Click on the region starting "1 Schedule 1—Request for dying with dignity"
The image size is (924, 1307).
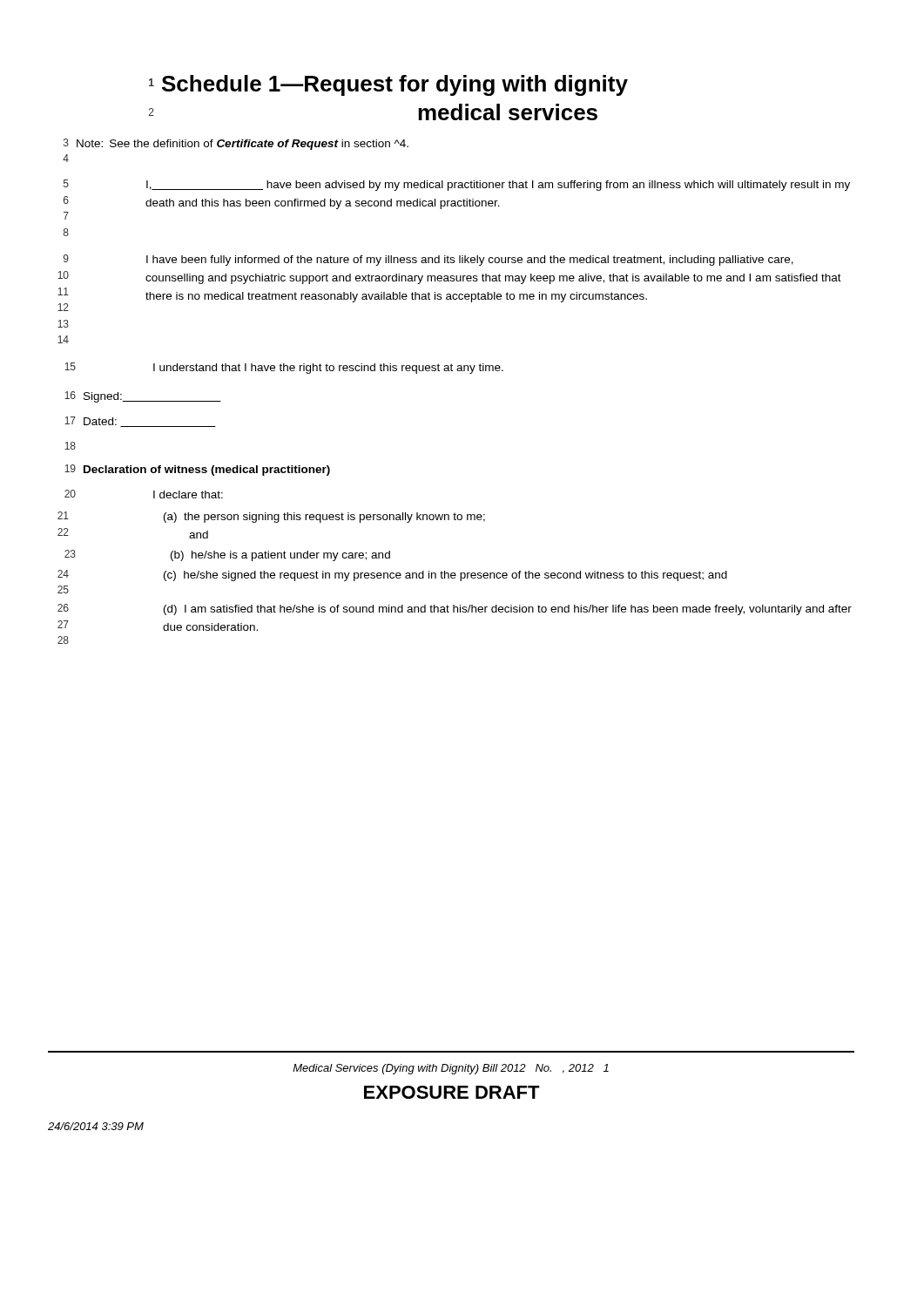pos(490,98)
